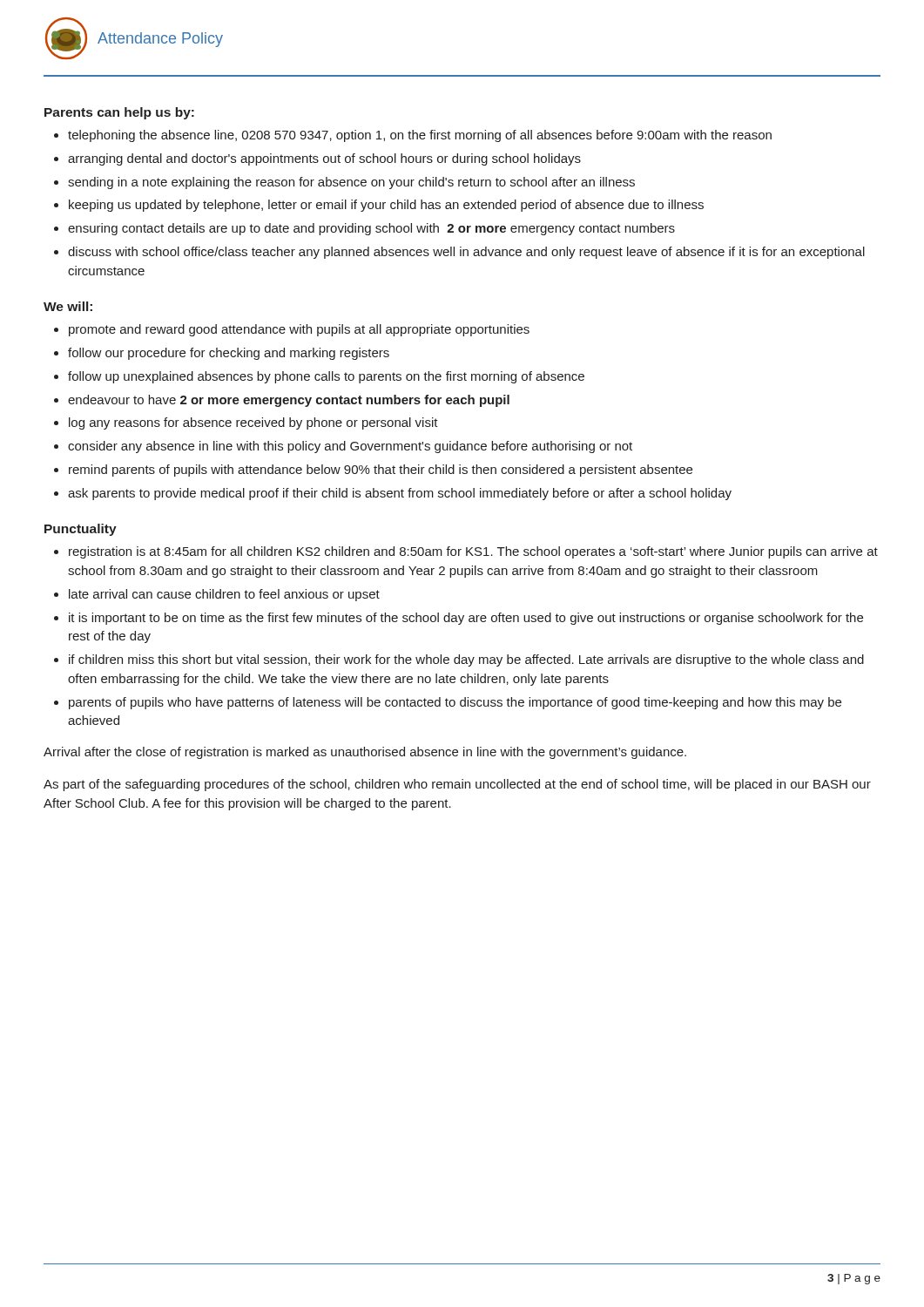Locate the text starting "arranging dental and doctor's appointments out of"
924x1307 pixels.
click(324, 158)
